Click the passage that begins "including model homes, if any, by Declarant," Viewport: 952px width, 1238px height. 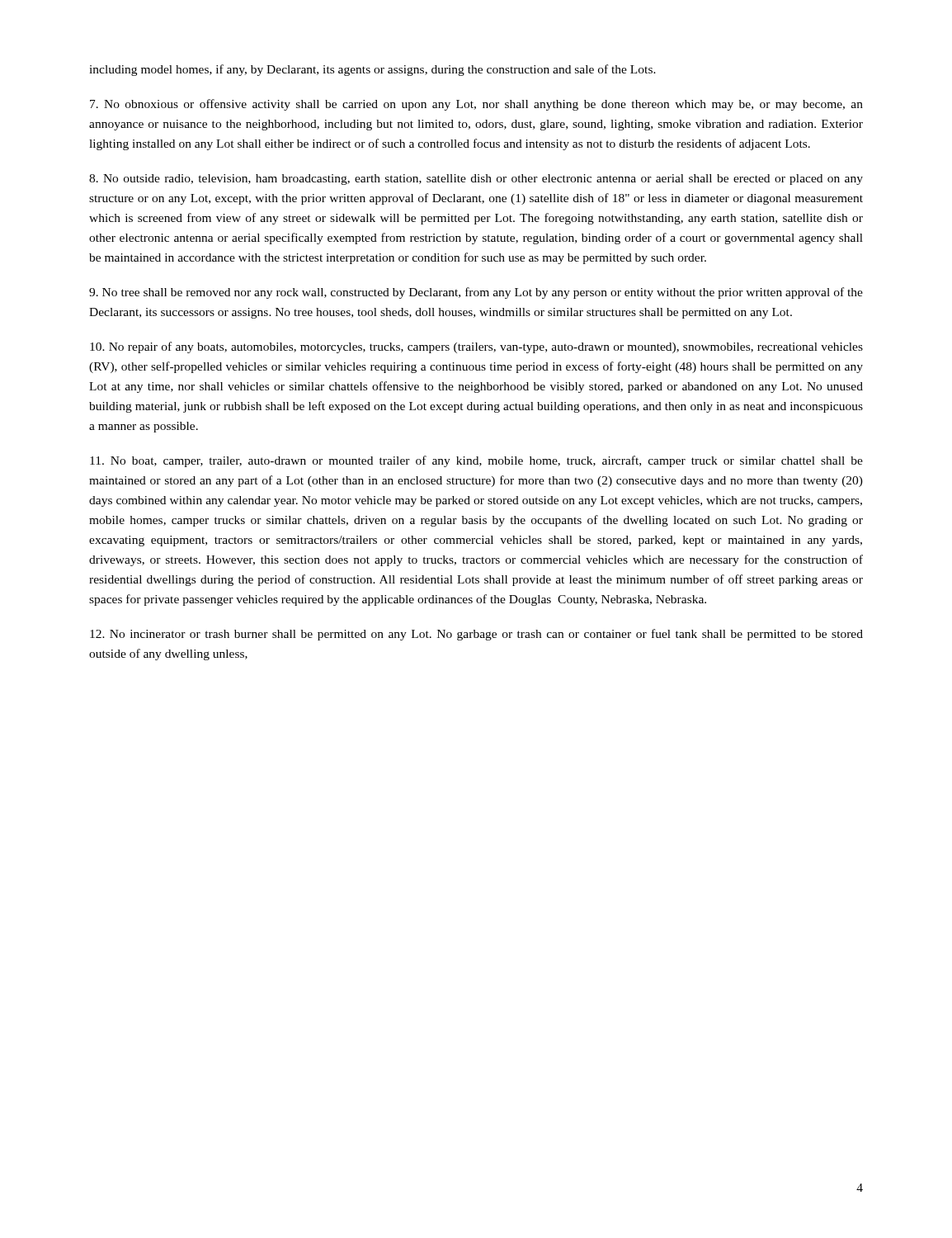476,69
